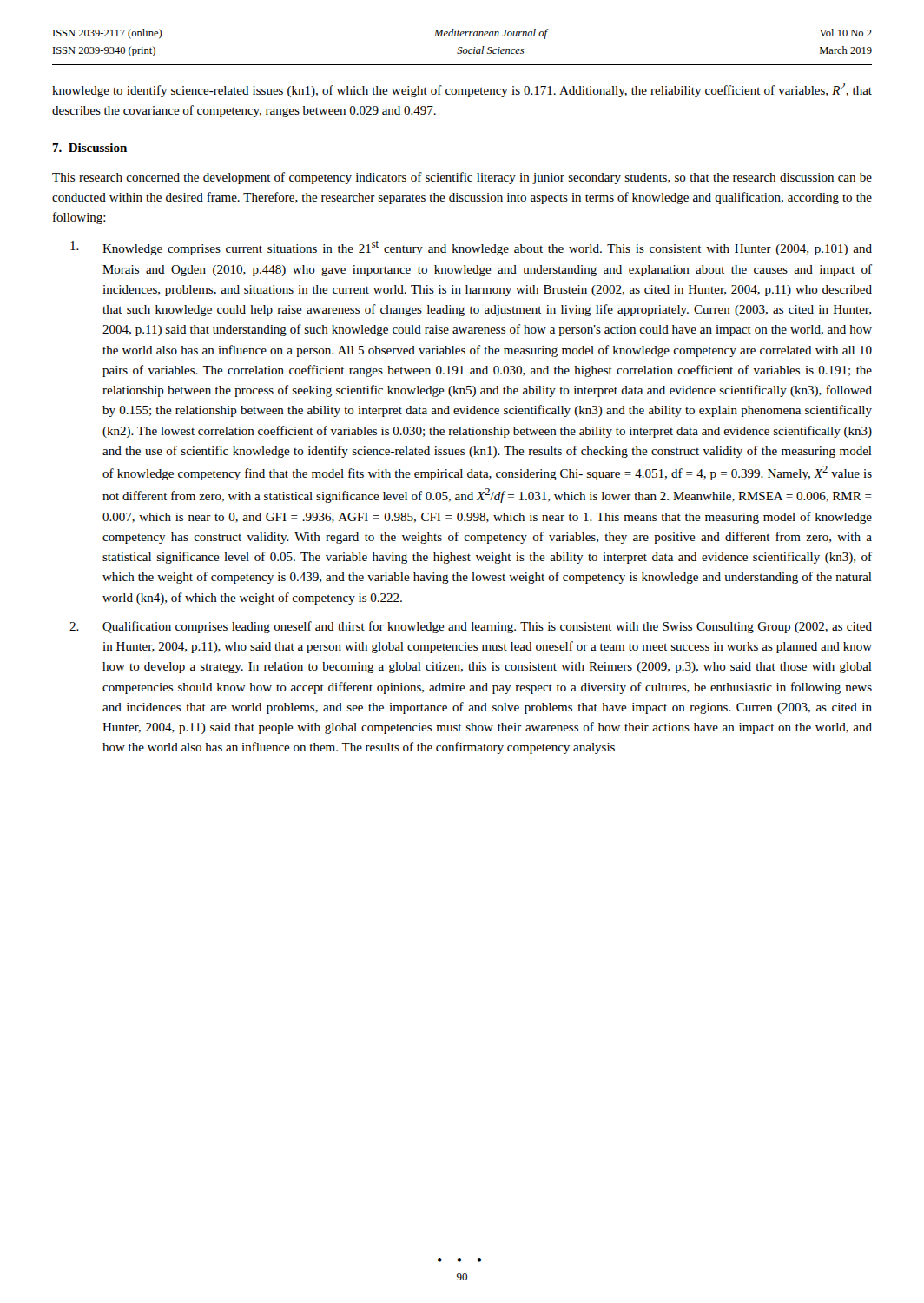Locate the text block that says "This research concerned the development"
924x1303 pixels.
(462, 197)
